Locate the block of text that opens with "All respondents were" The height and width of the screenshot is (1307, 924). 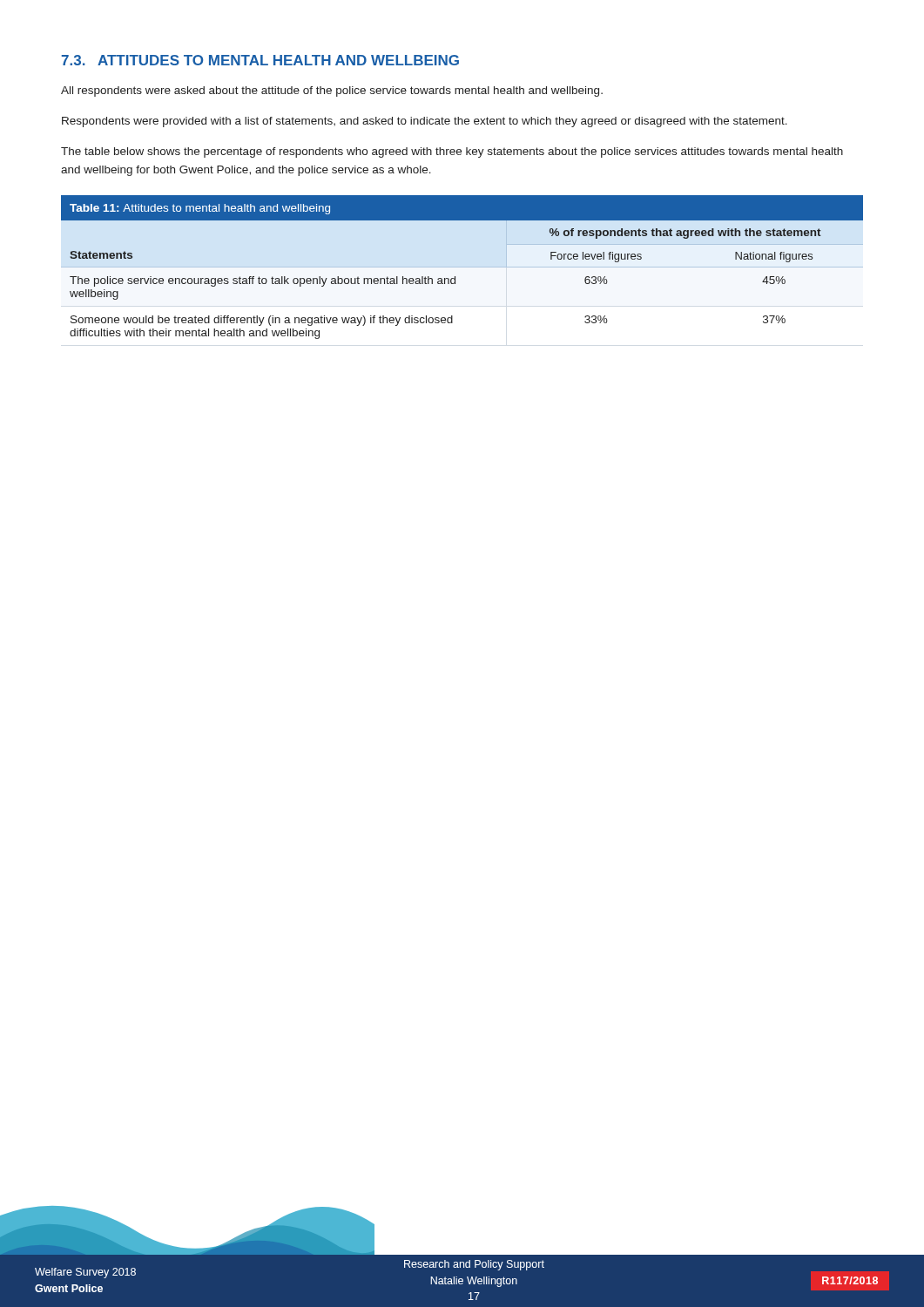click(332, 90)
